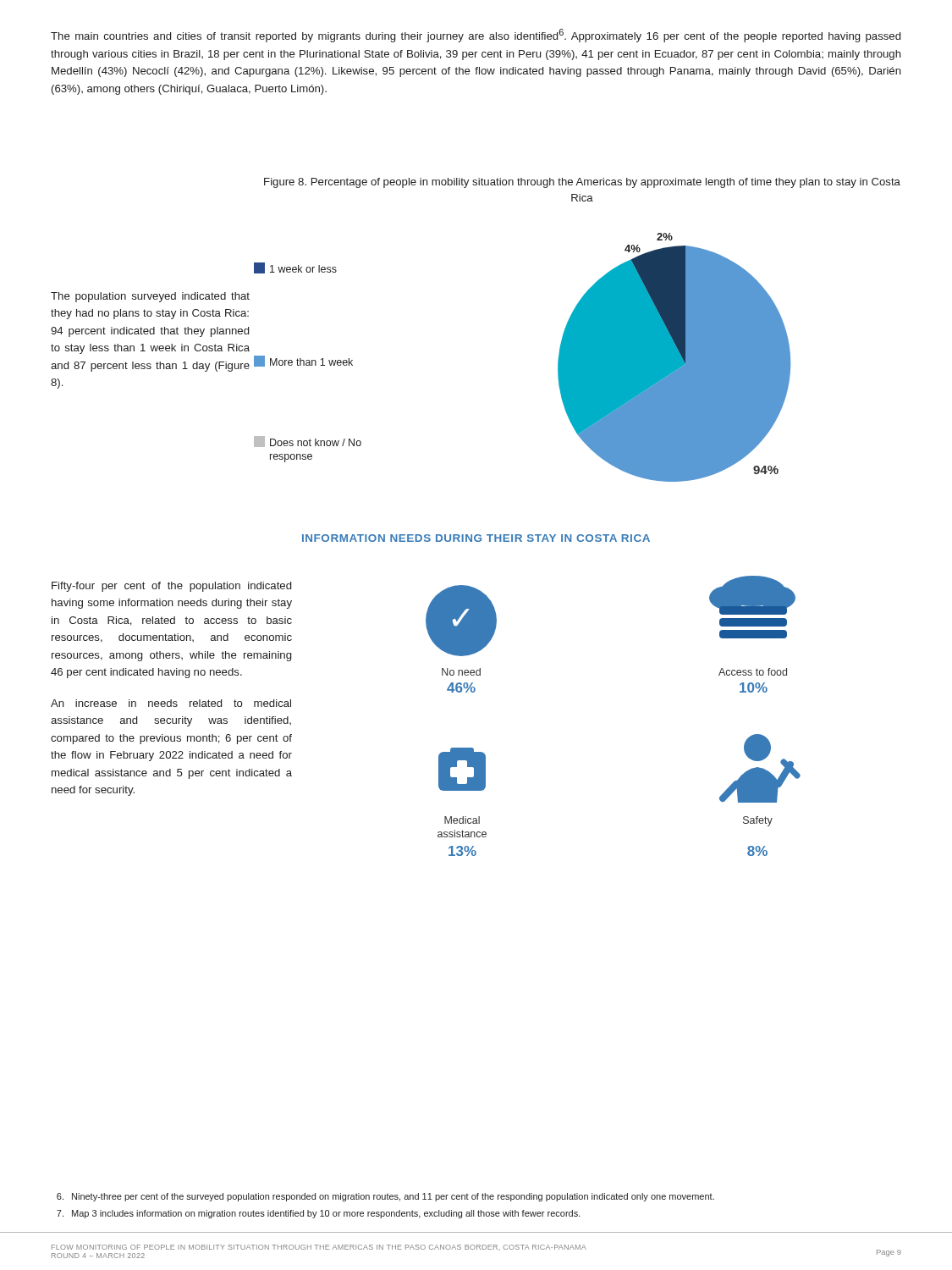Viewport: 952px width, 1270px height.
Task: Click the passage that begins "The main countries and cities of transit"
Action: [476, 61]
